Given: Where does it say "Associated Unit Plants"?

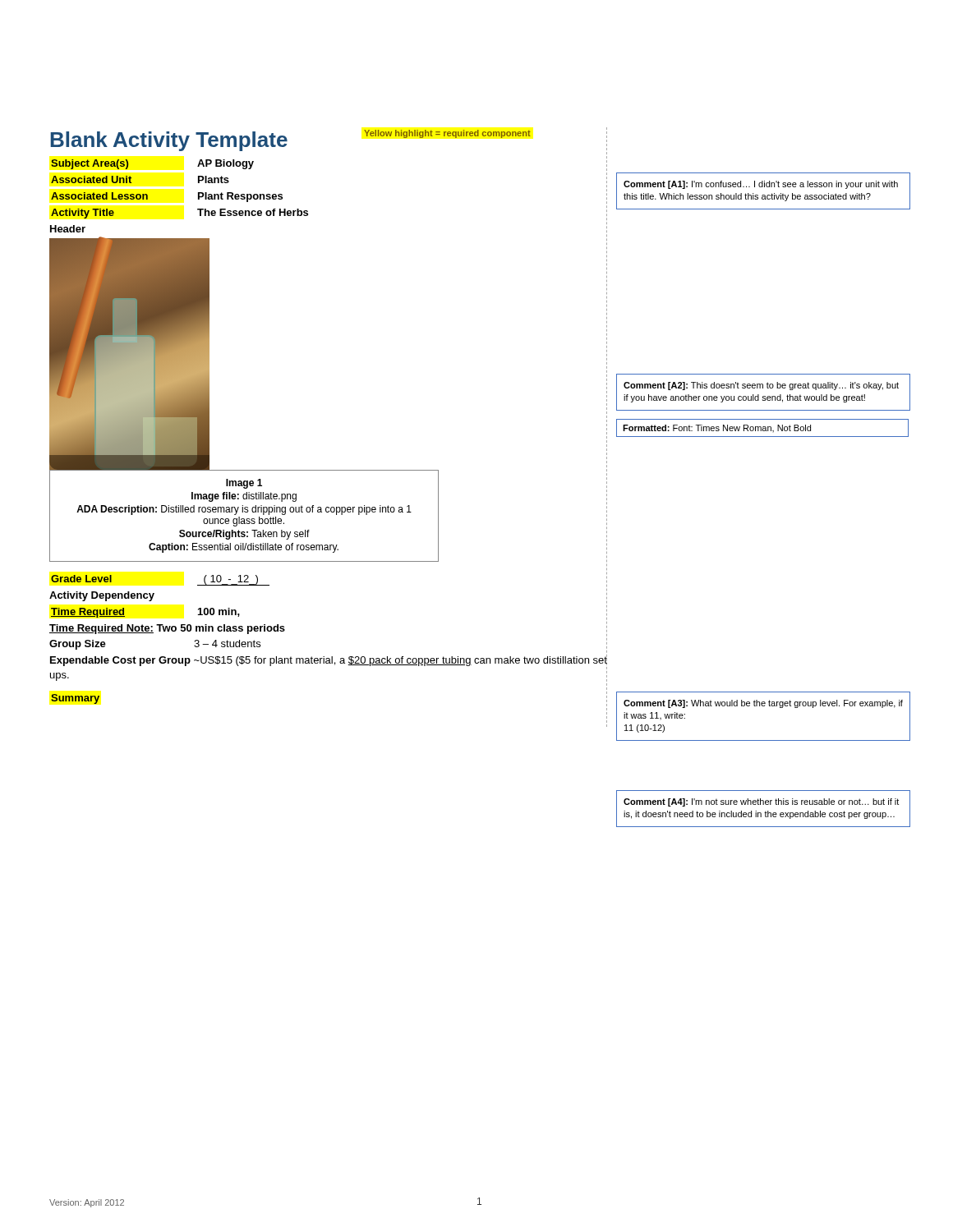Looking at the screenshot, I should pos(139,179).
